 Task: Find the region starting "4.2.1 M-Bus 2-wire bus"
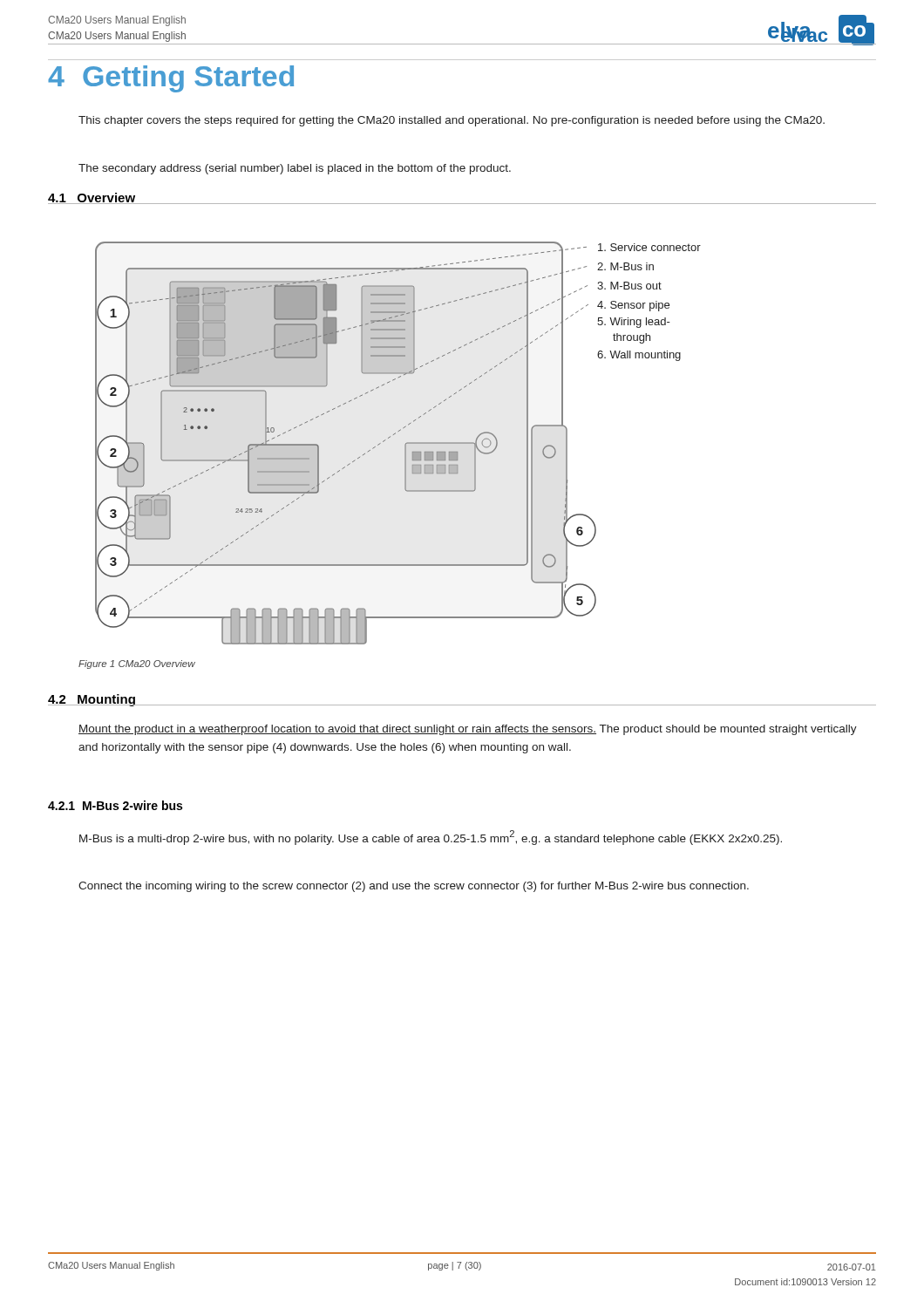click(115, 806)
